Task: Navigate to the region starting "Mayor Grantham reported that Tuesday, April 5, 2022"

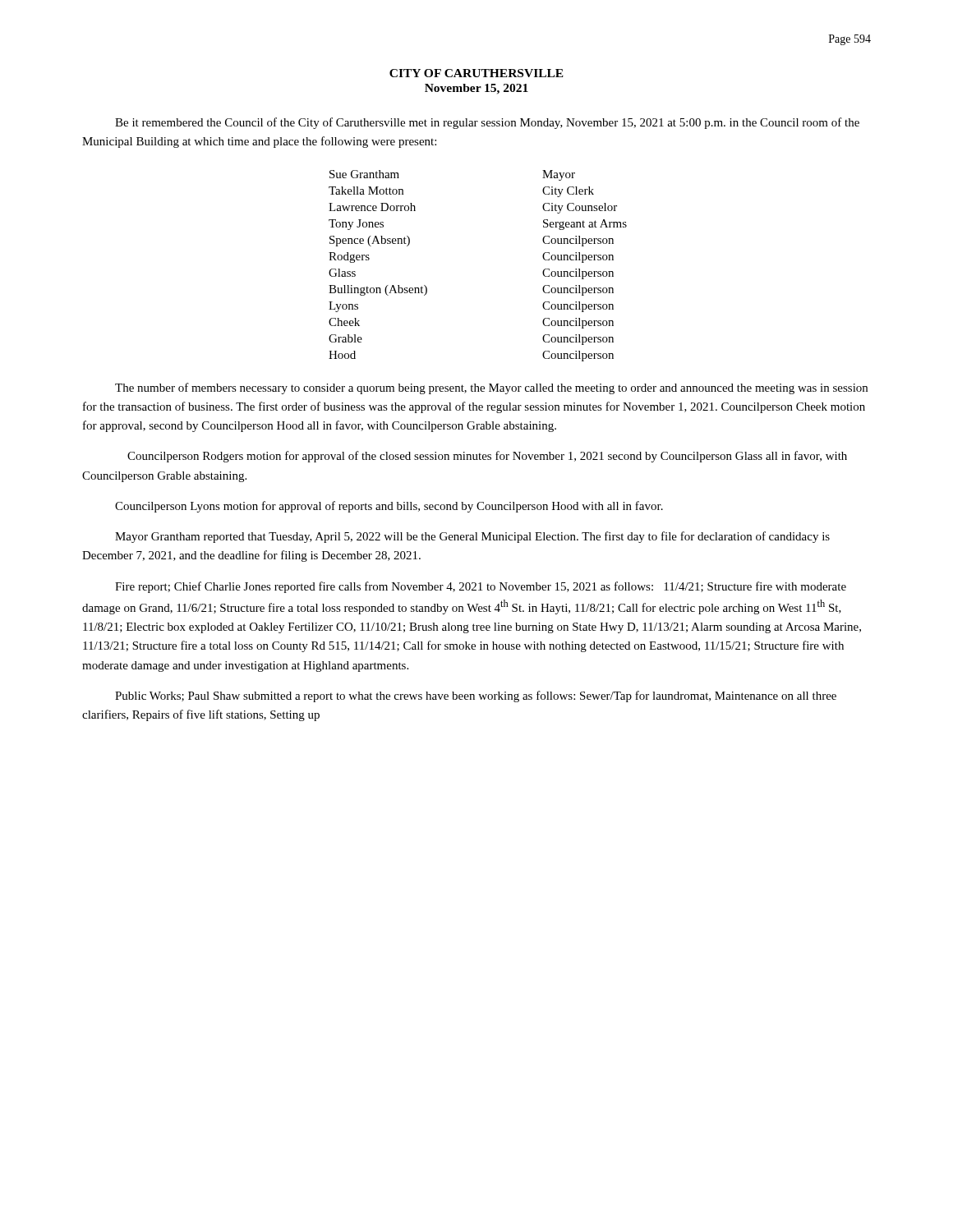Action: point(456,546)
